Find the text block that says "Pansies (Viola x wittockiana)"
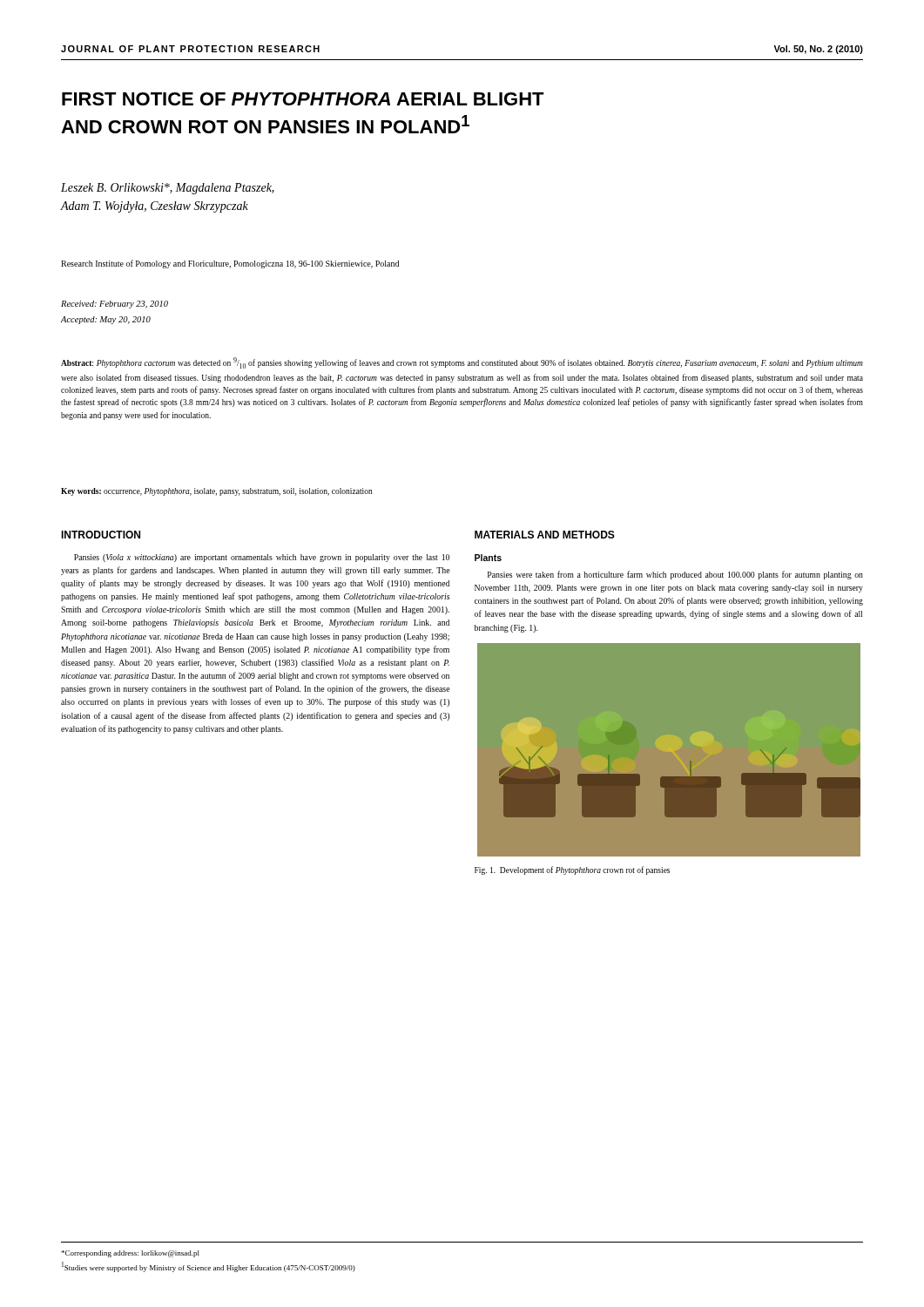Screen dimensions: 1307x924 coord(255,643)
